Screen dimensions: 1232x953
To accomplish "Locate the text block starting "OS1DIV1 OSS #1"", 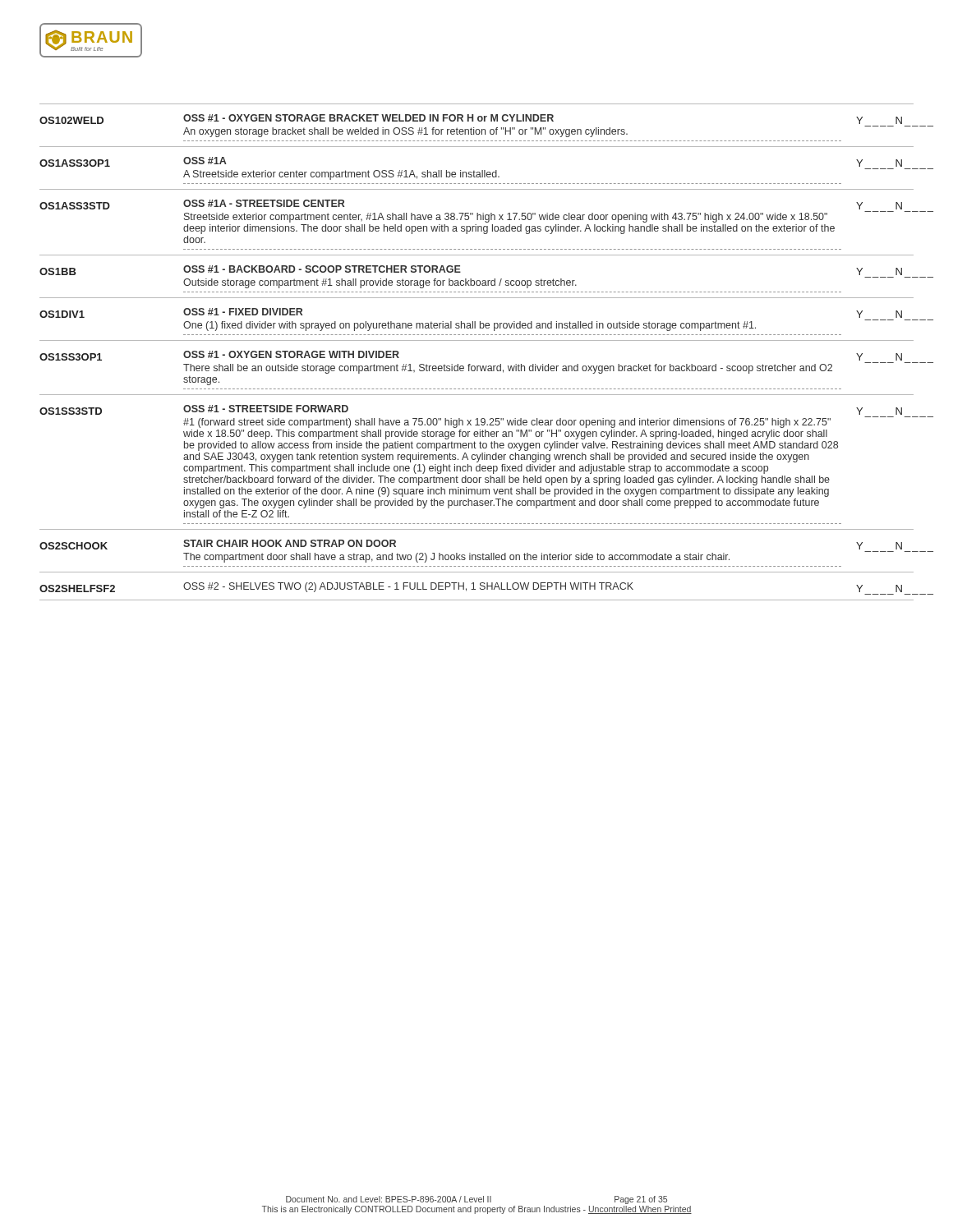I will 476,321.
